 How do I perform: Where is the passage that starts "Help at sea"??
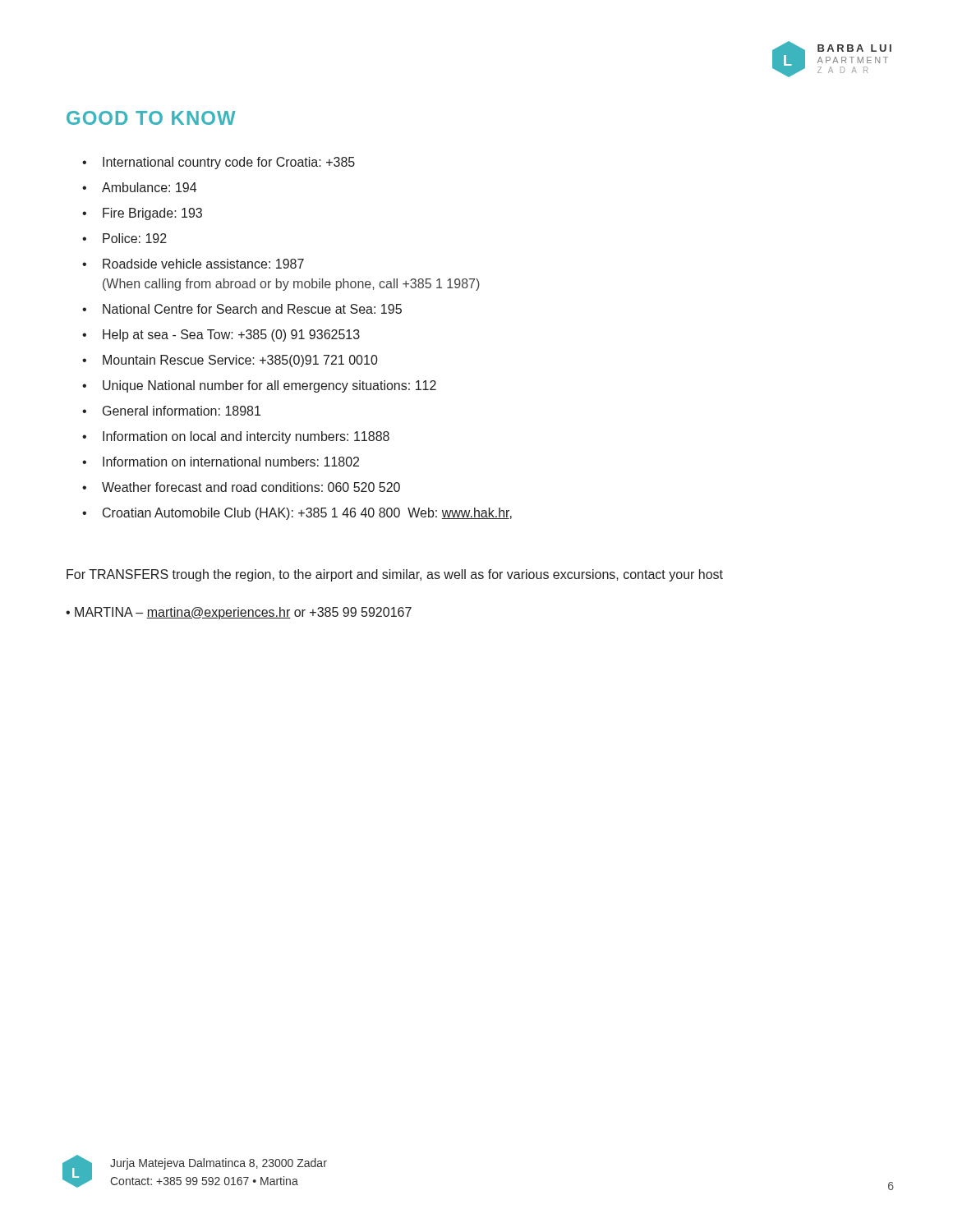click(x=231, y=335)
